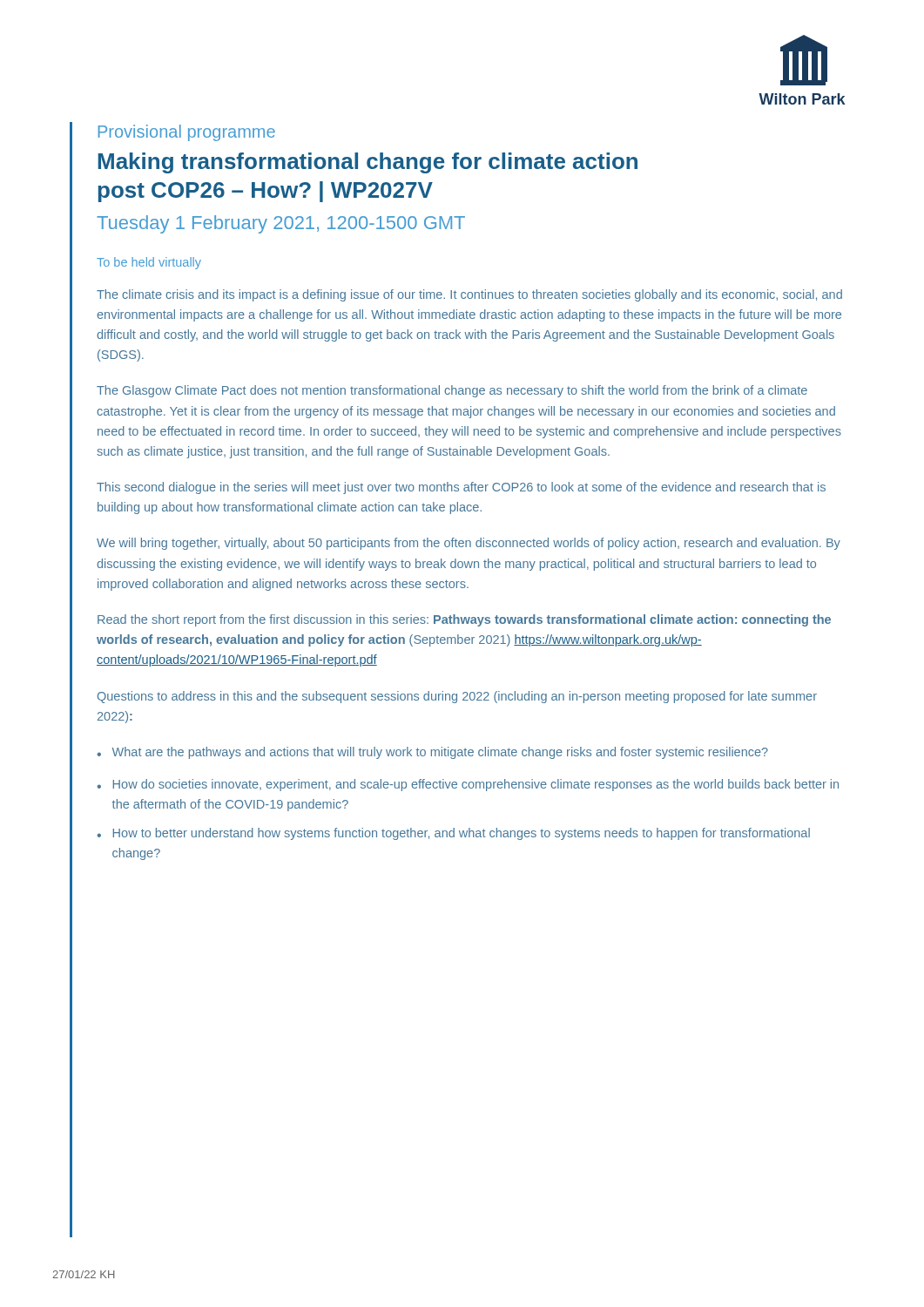Where is the passage that starts "The climate crisis"?

point(470,324)
